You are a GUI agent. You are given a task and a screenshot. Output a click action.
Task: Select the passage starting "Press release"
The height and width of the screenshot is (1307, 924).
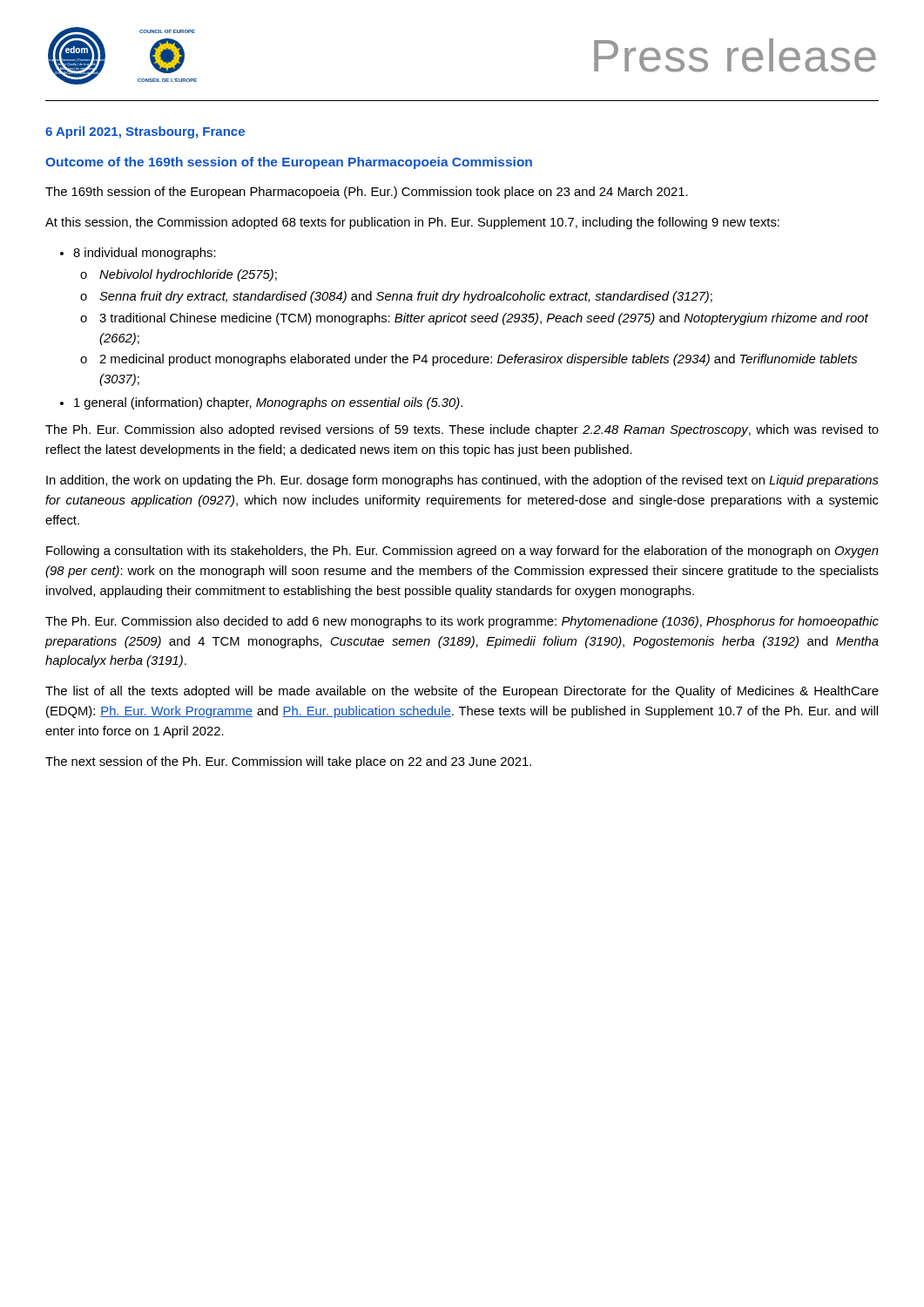pos(735,56)
